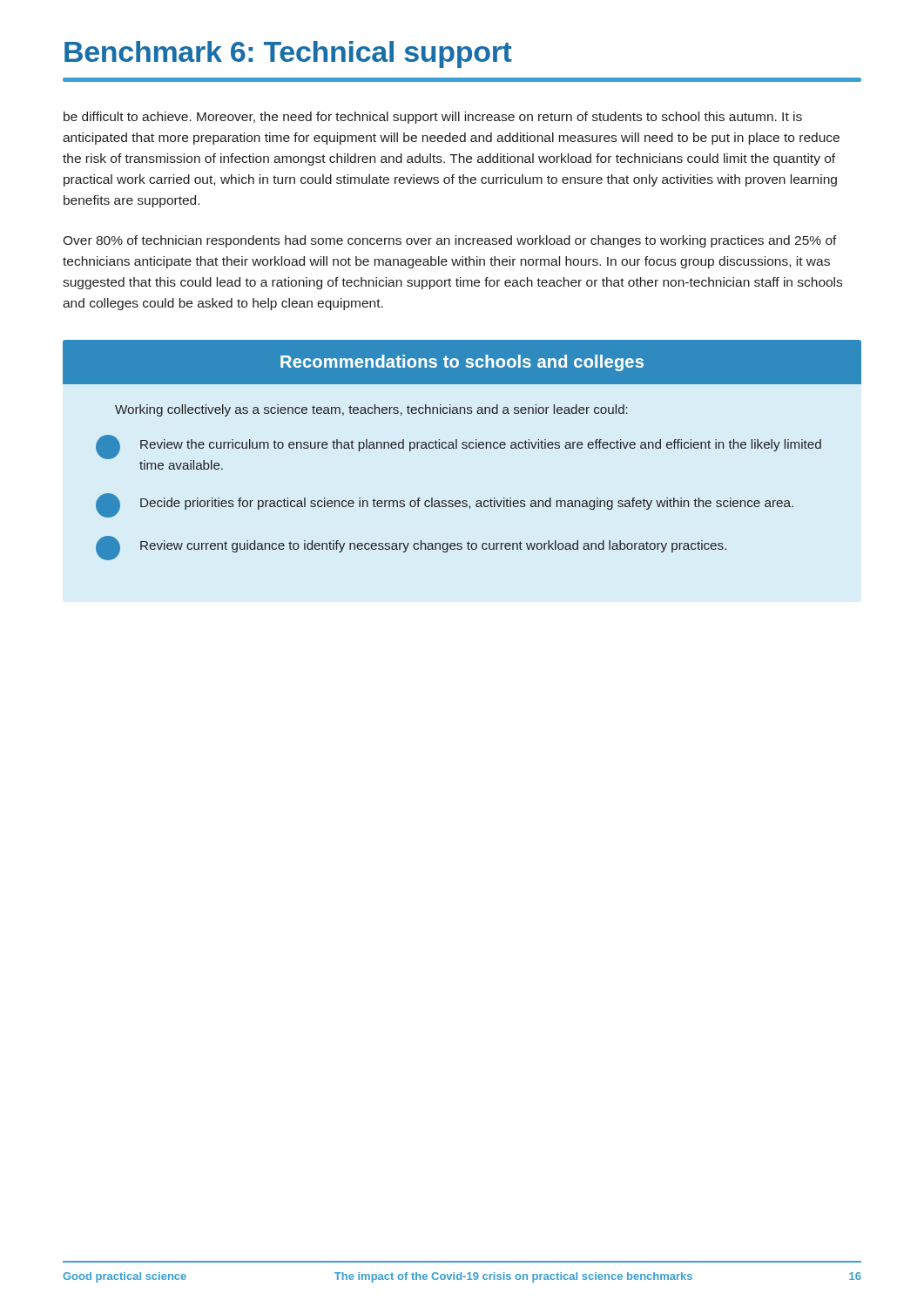This screenshot has height=1307, width=924.
Task: Select the section header
Action: coord(462,362)
